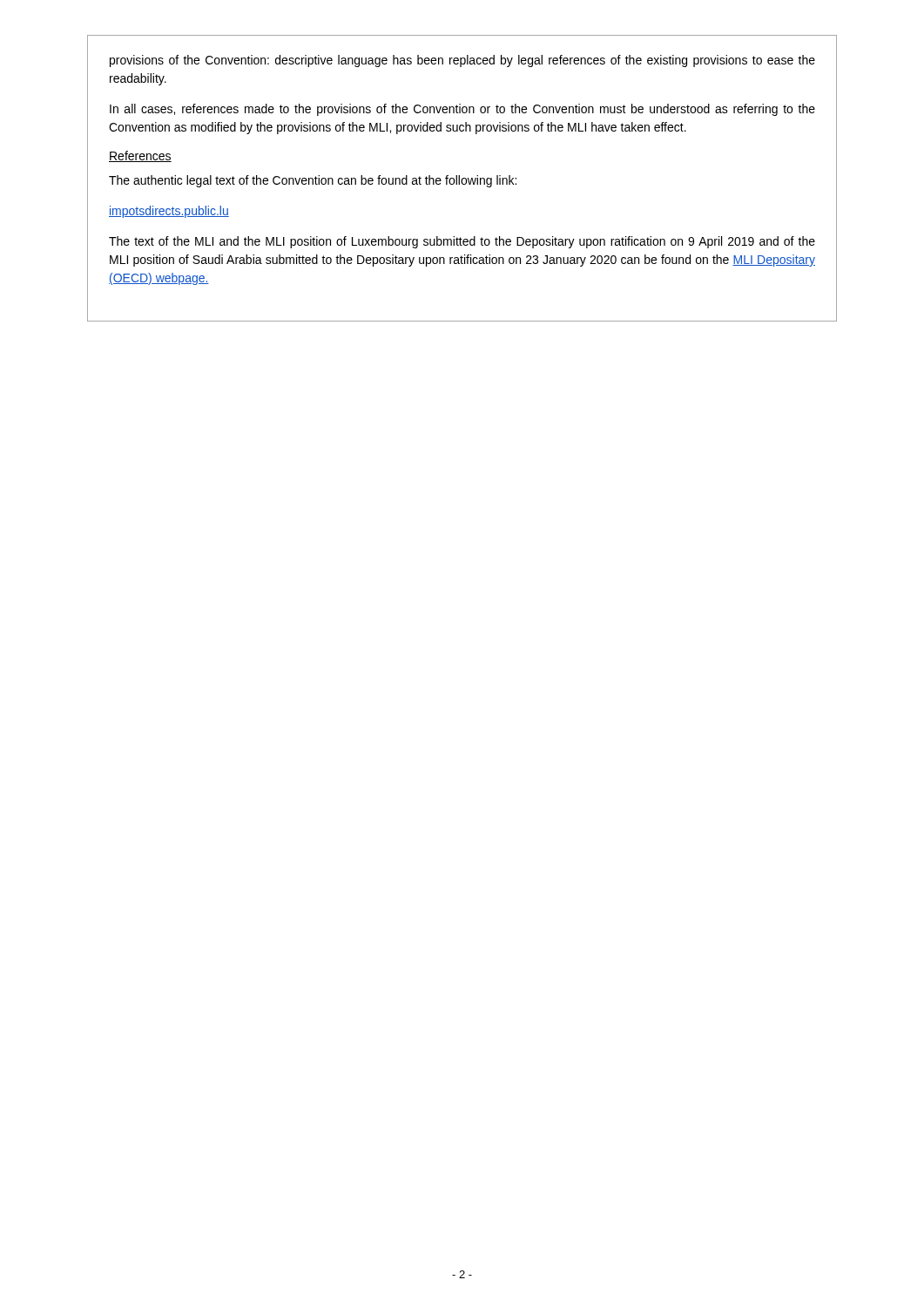Select the text starting "provisions of the Convention: descriptive language has been"
The height and width of the screenshot is (1307, 924).
coord(462,69)
